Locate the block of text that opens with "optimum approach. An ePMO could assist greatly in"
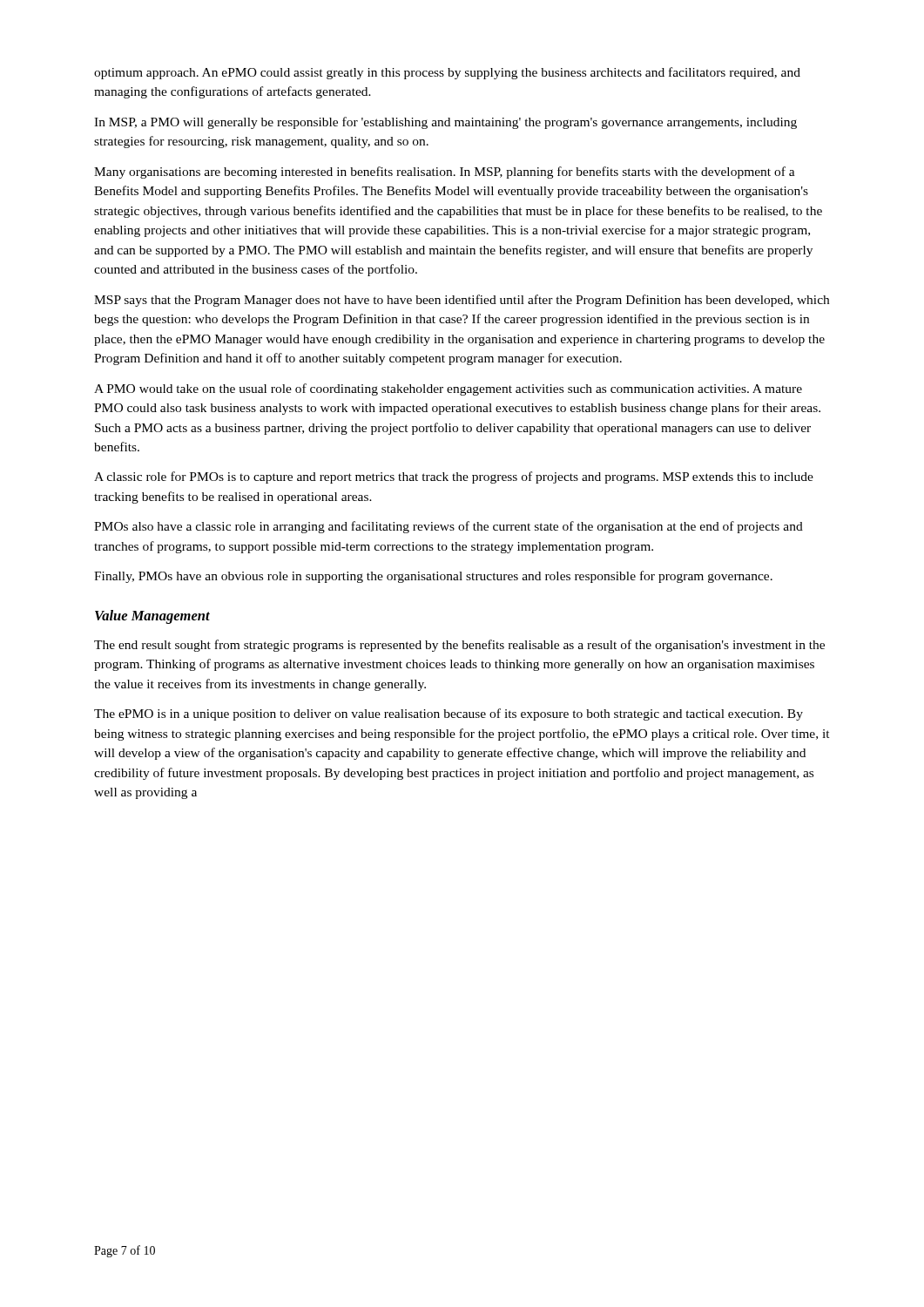Screen dimensions: 1307x924 [x=447, y=82]
